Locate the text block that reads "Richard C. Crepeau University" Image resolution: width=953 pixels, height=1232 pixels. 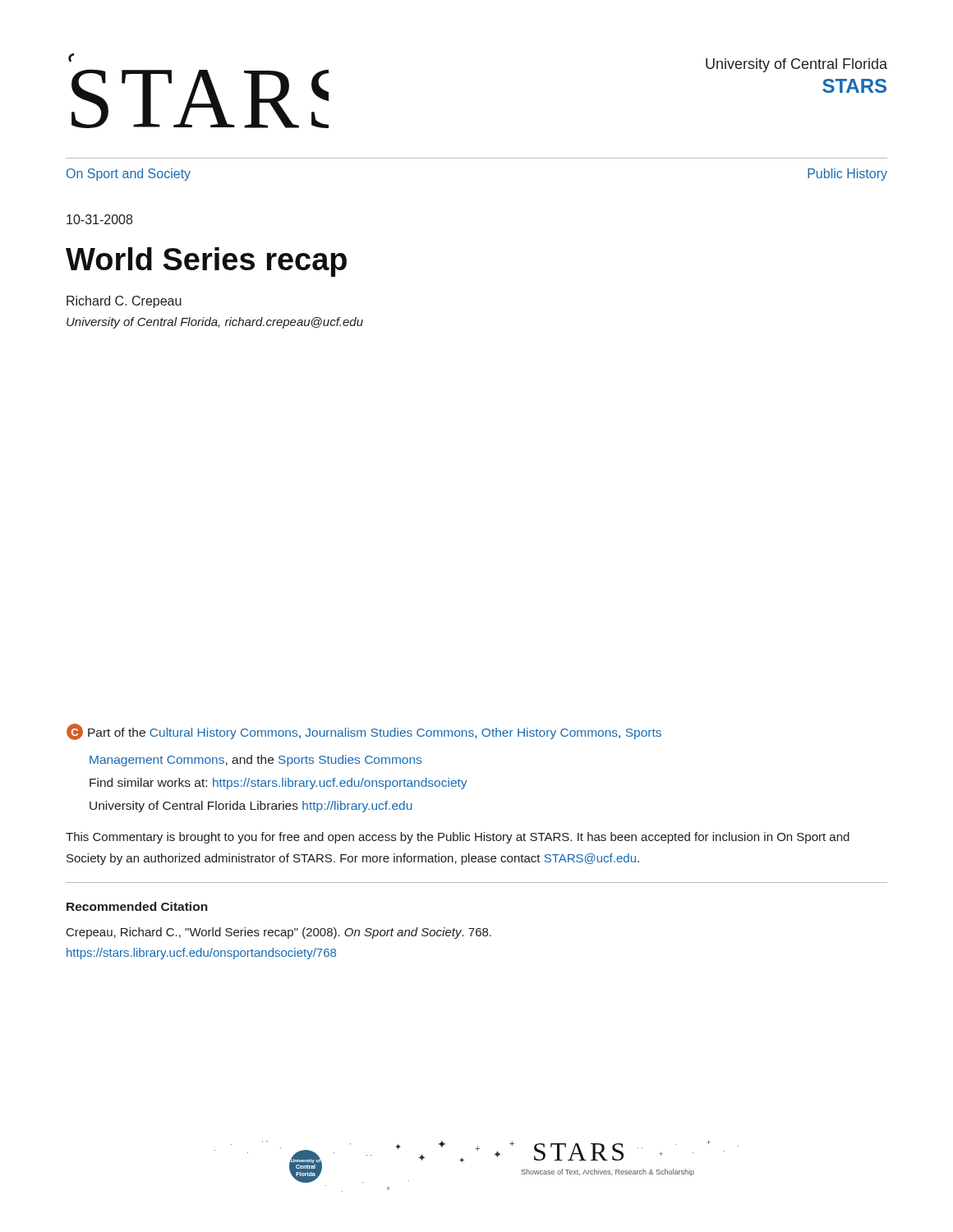tap(124, 302)
